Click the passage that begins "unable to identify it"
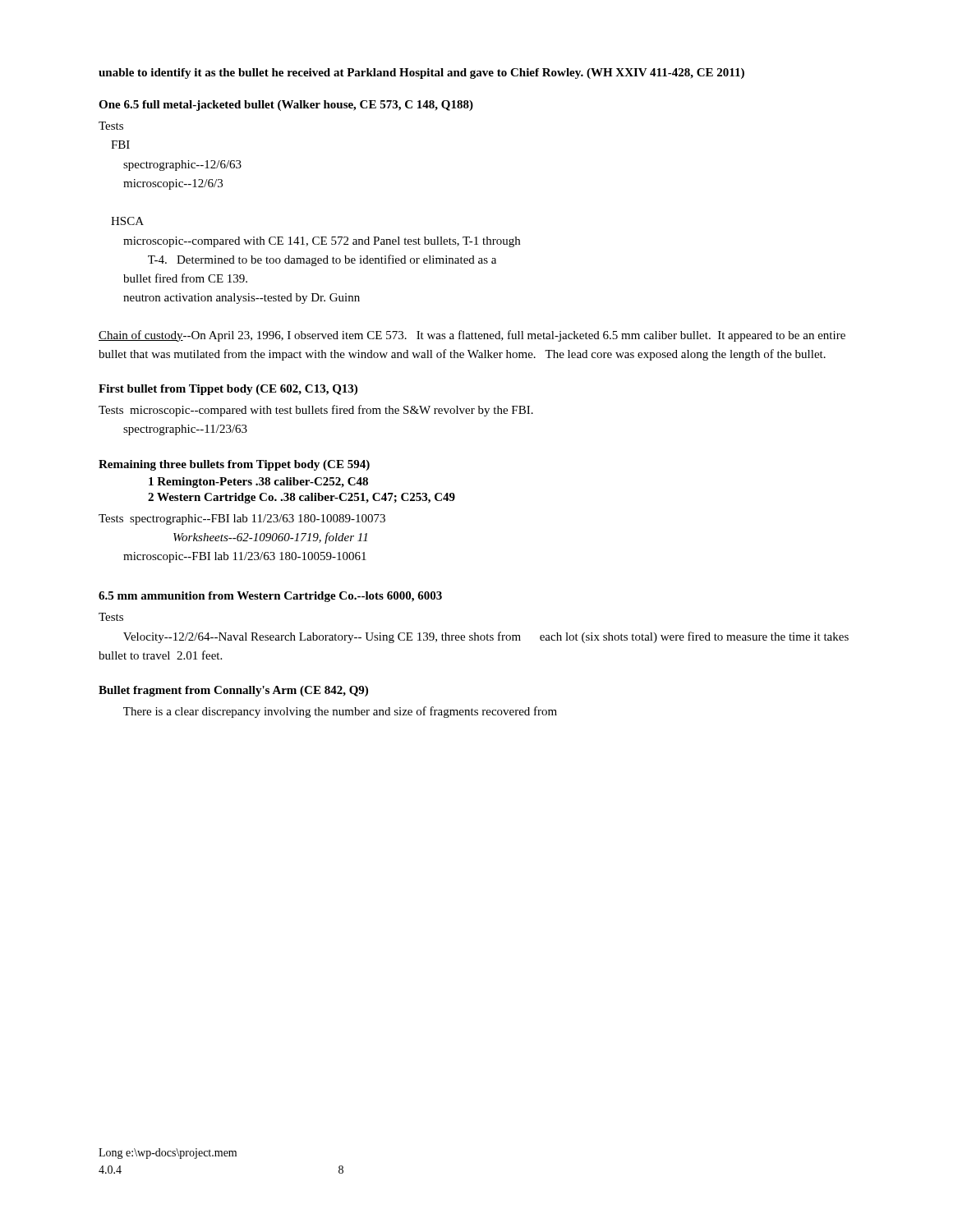The image size is (953, 1232). [x=422, y=72]
